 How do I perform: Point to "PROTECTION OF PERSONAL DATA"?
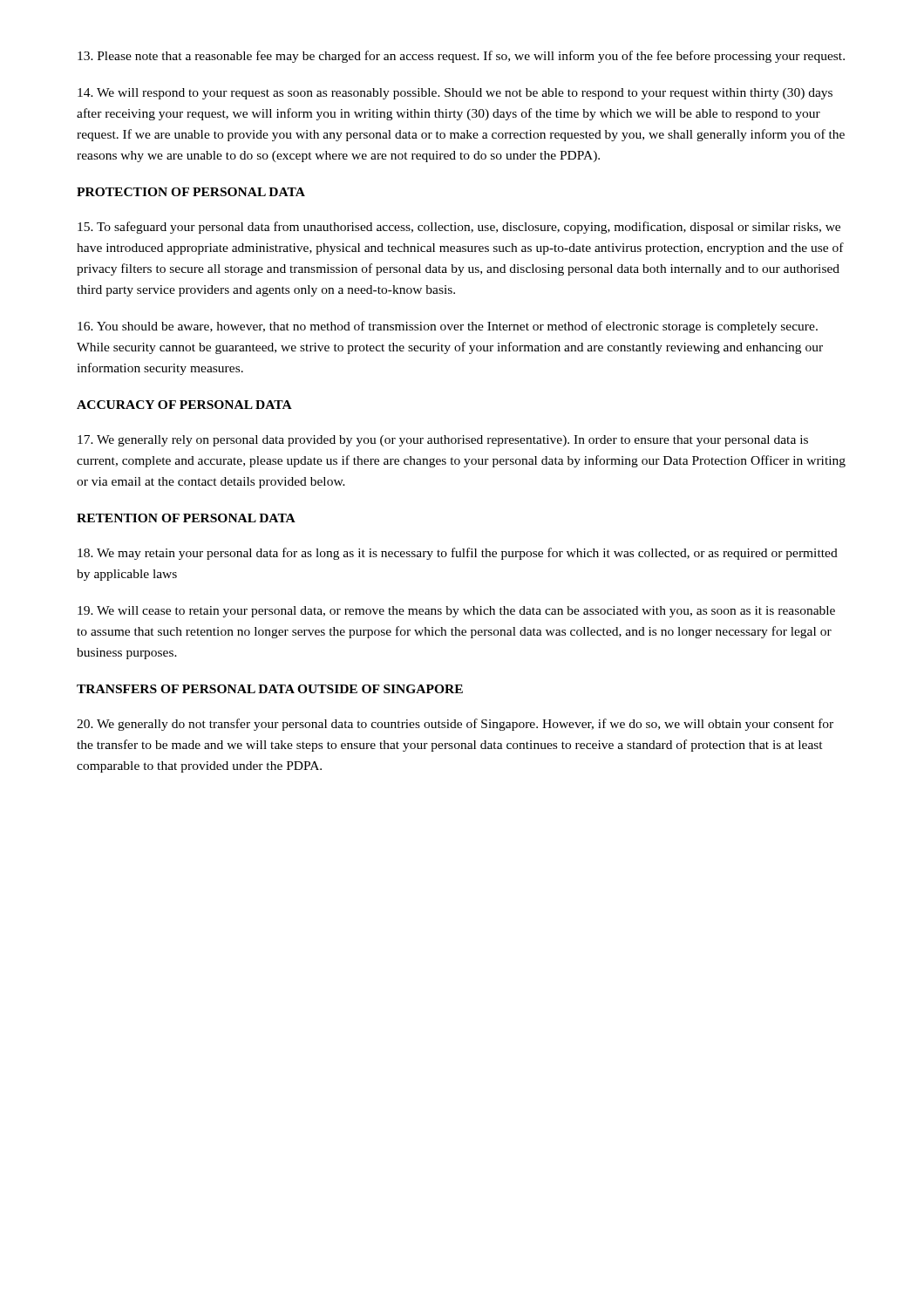click(191, 191)
